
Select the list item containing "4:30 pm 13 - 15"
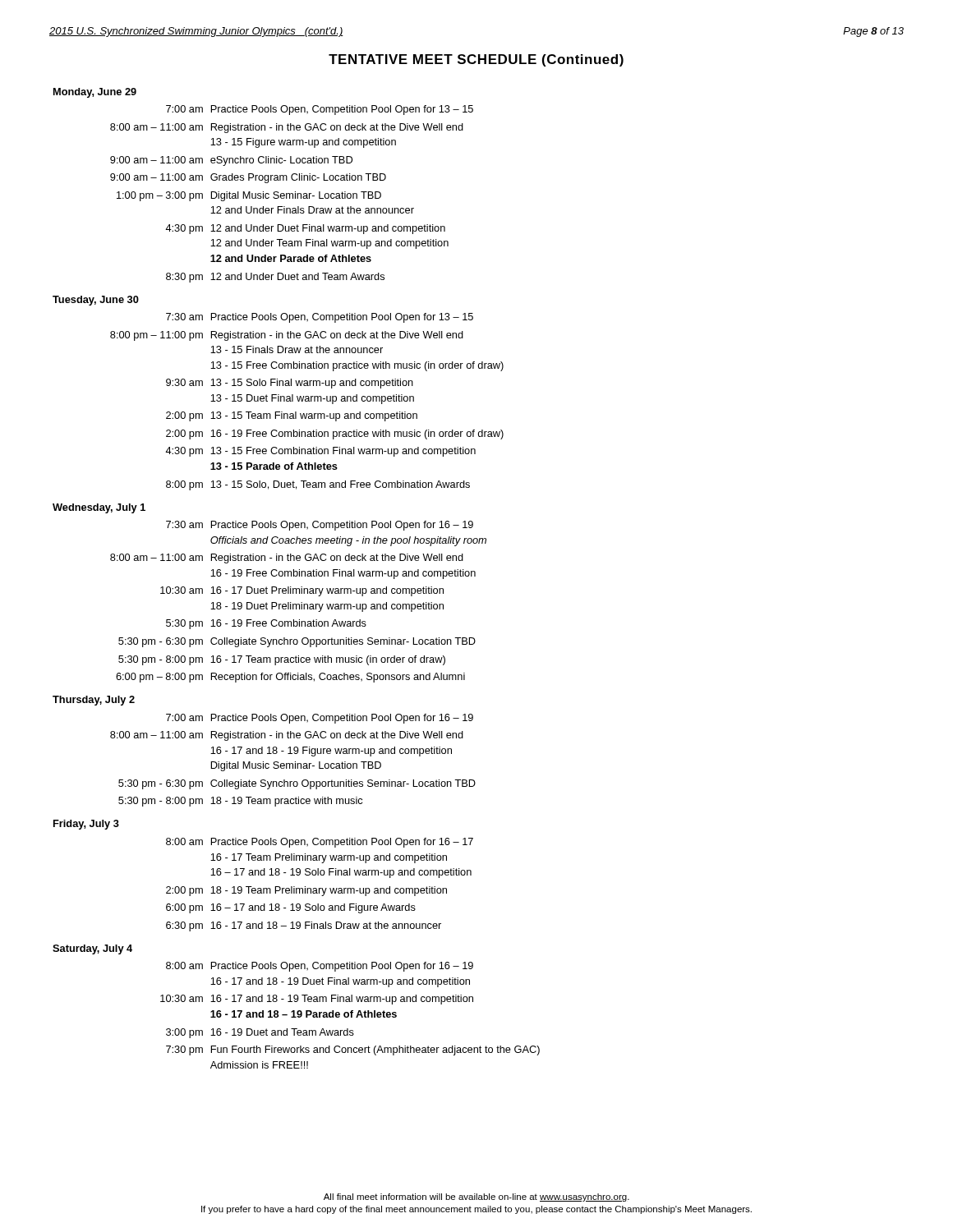click(x=476, y=459)
